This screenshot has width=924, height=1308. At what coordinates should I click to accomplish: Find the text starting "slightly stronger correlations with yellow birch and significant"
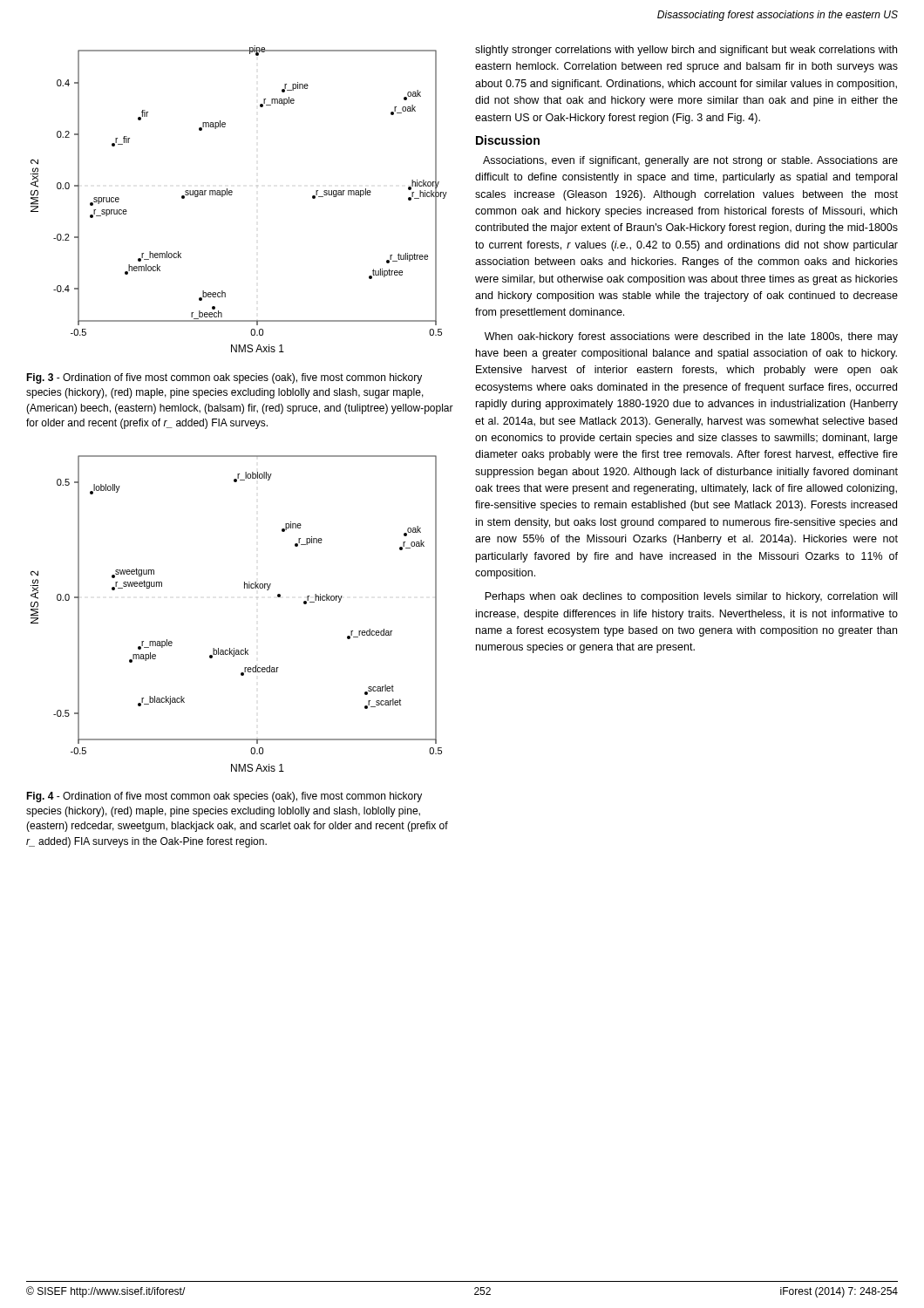686,83
